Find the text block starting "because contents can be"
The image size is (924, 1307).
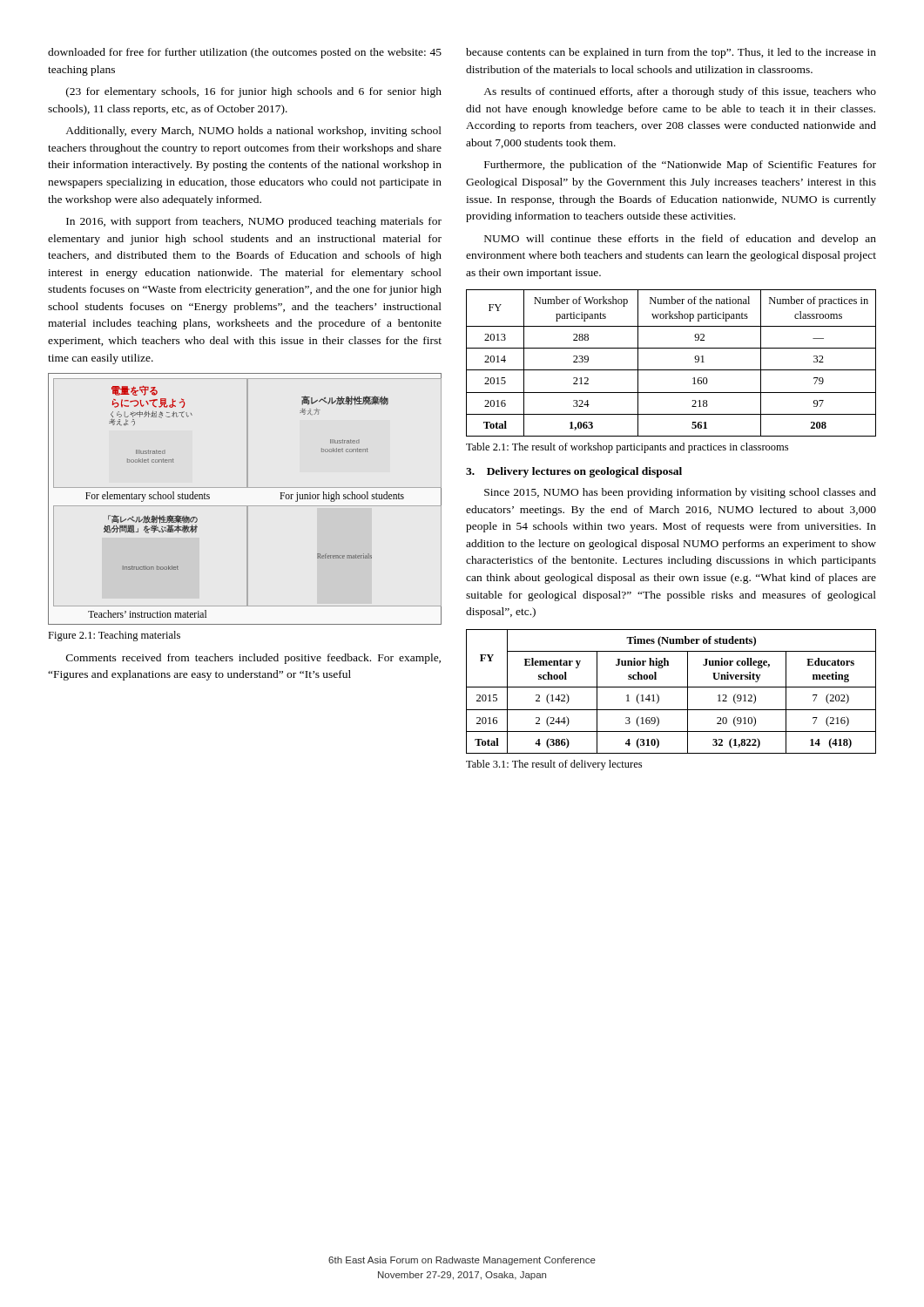click(671, 162)
